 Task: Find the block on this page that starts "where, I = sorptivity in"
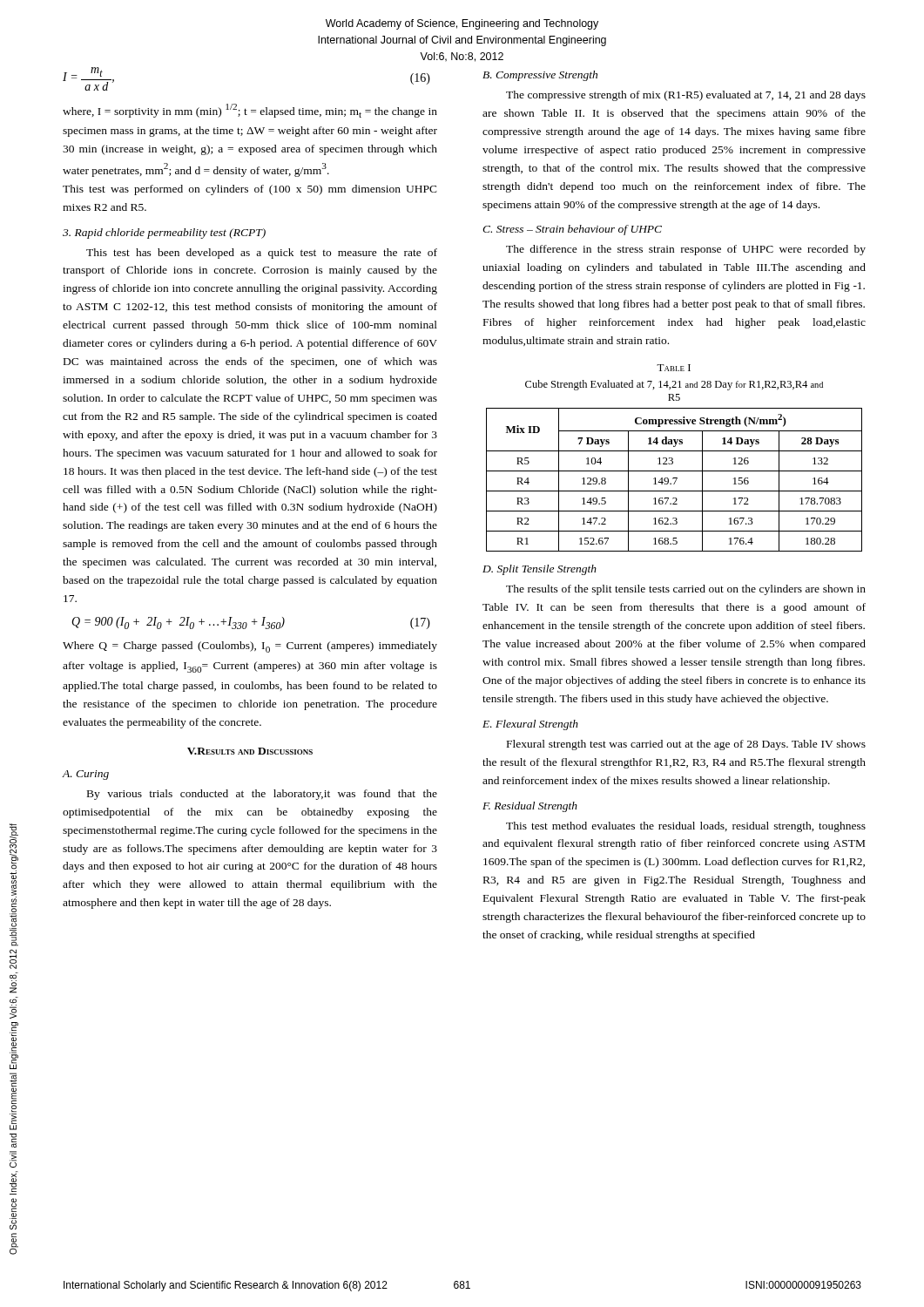[250, 157]
